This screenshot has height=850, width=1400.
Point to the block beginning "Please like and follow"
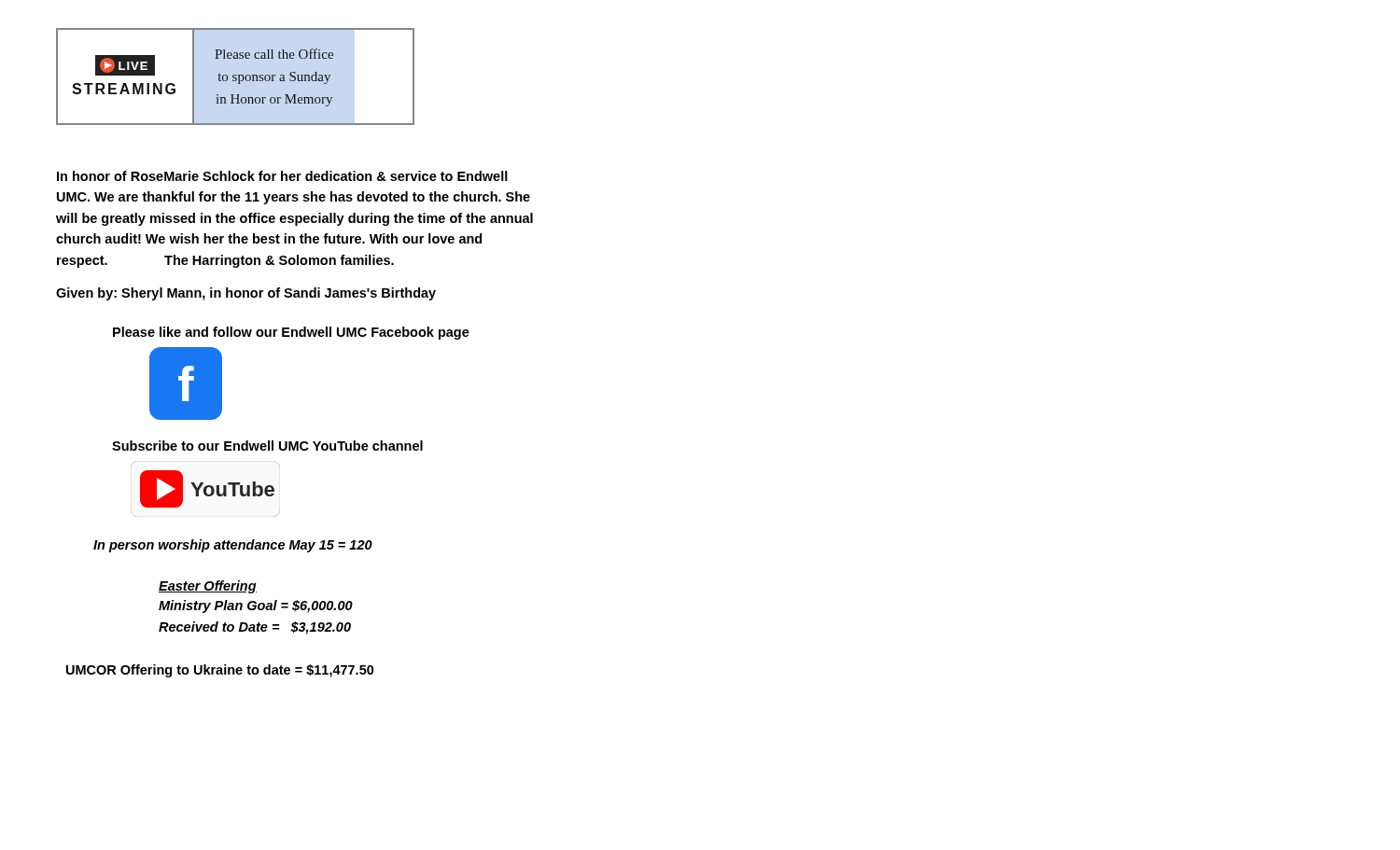291,332
